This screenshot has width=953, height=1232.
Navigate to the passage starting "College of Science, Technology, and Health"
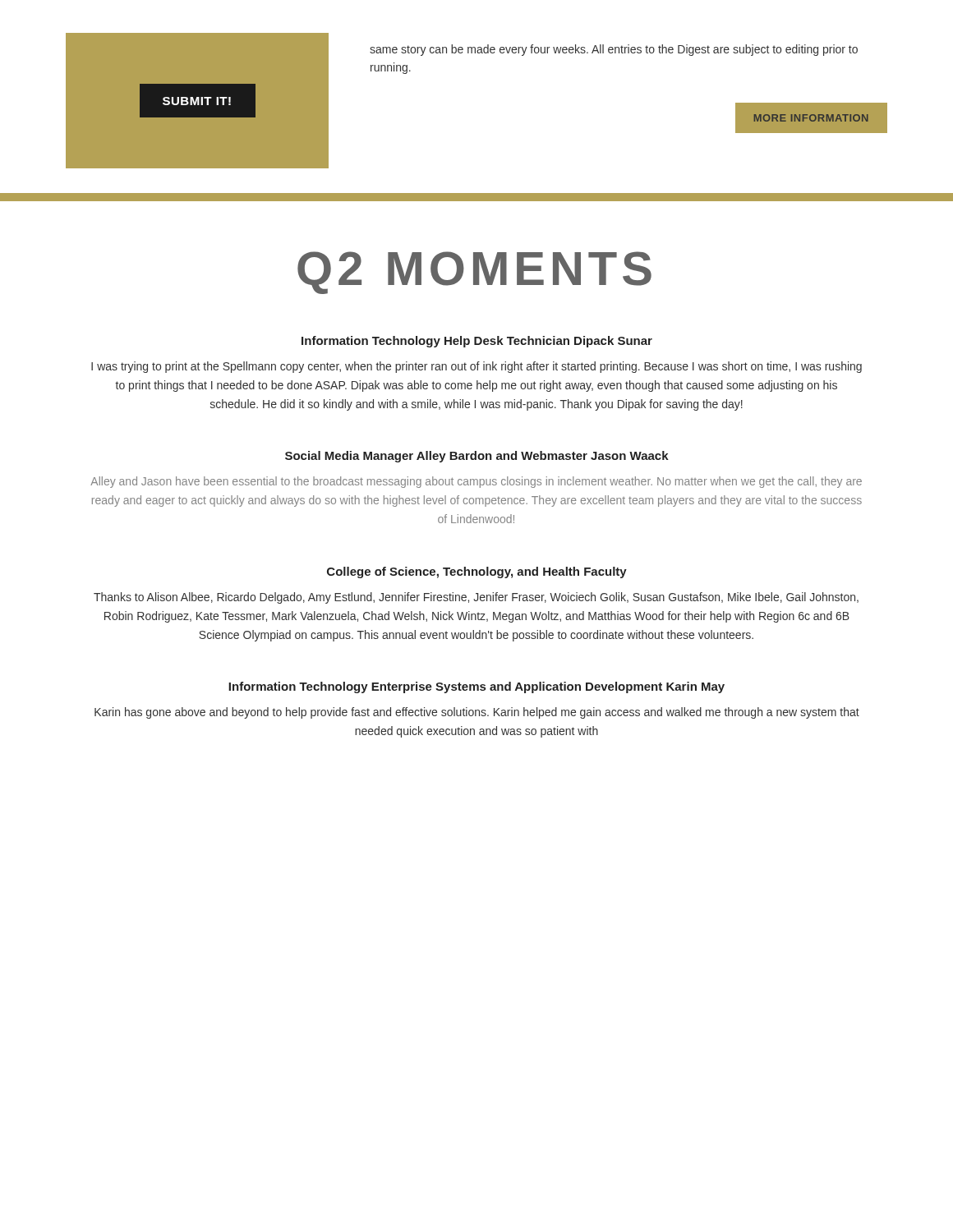click(x=476, y=571)
